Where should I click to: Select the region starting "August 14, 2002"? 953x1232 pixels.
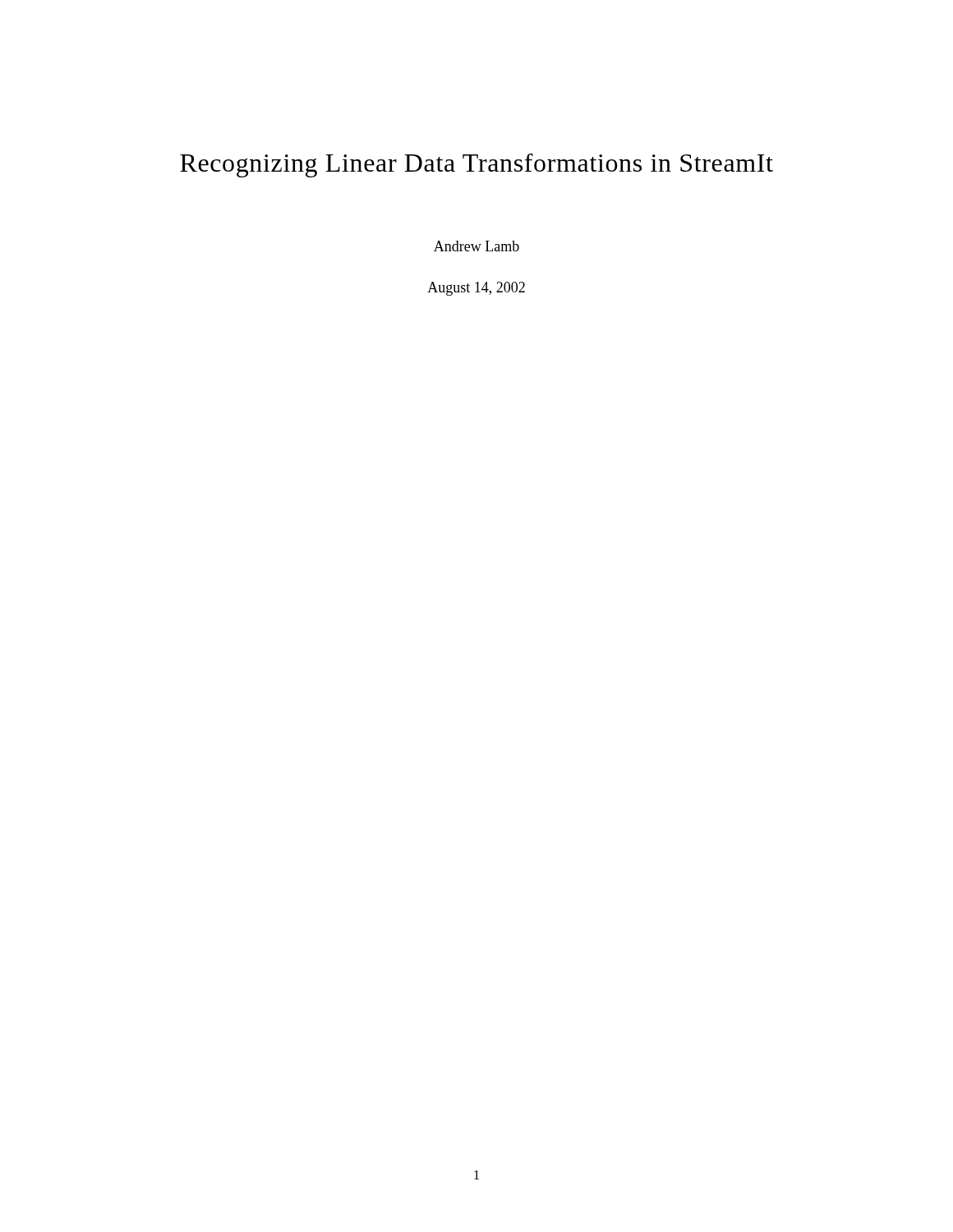point(476,287)
